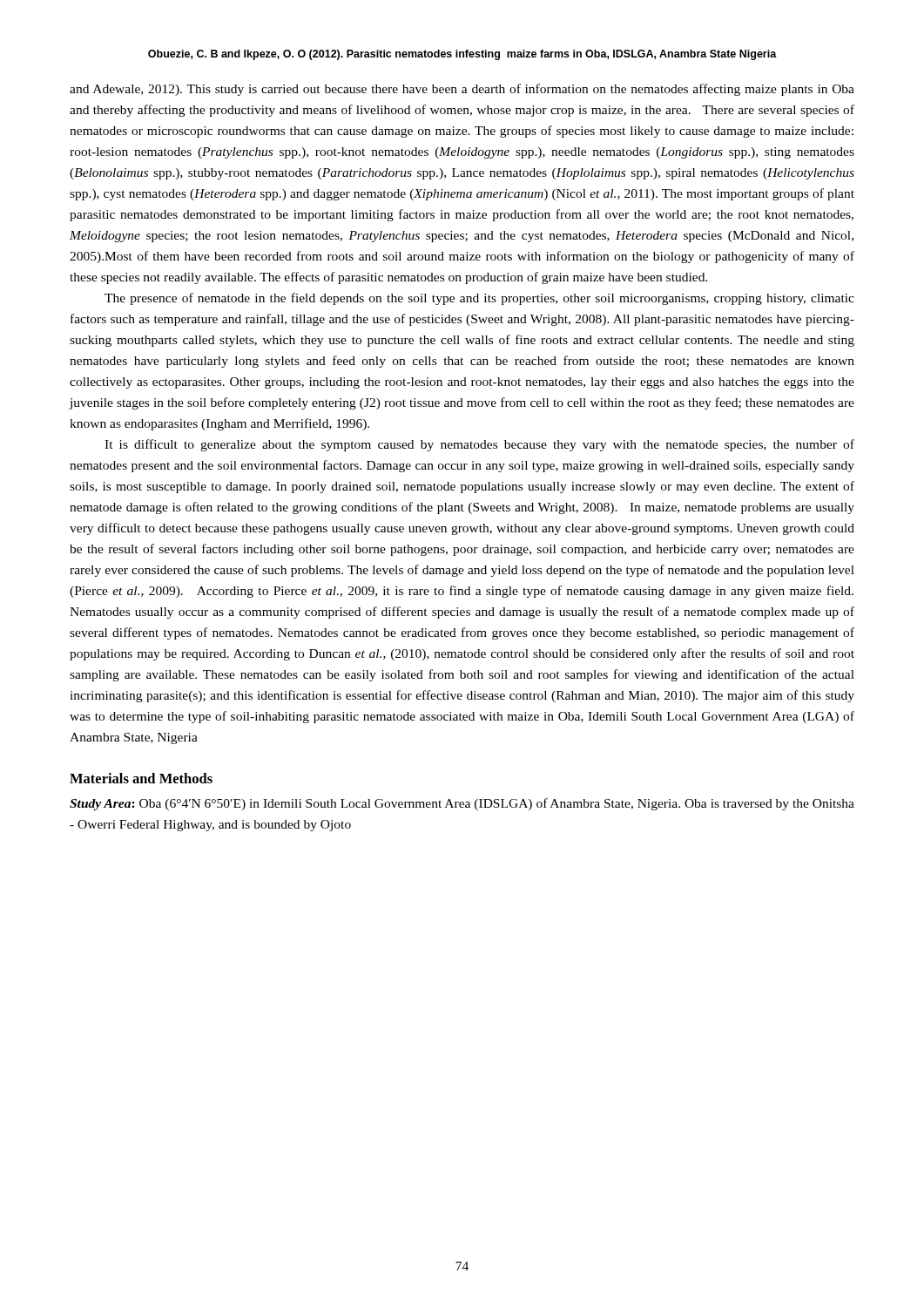Point to the passage starting "Materials and Methods"
This screenshot has width=924, height=1307.
click(x=141, y=778)
